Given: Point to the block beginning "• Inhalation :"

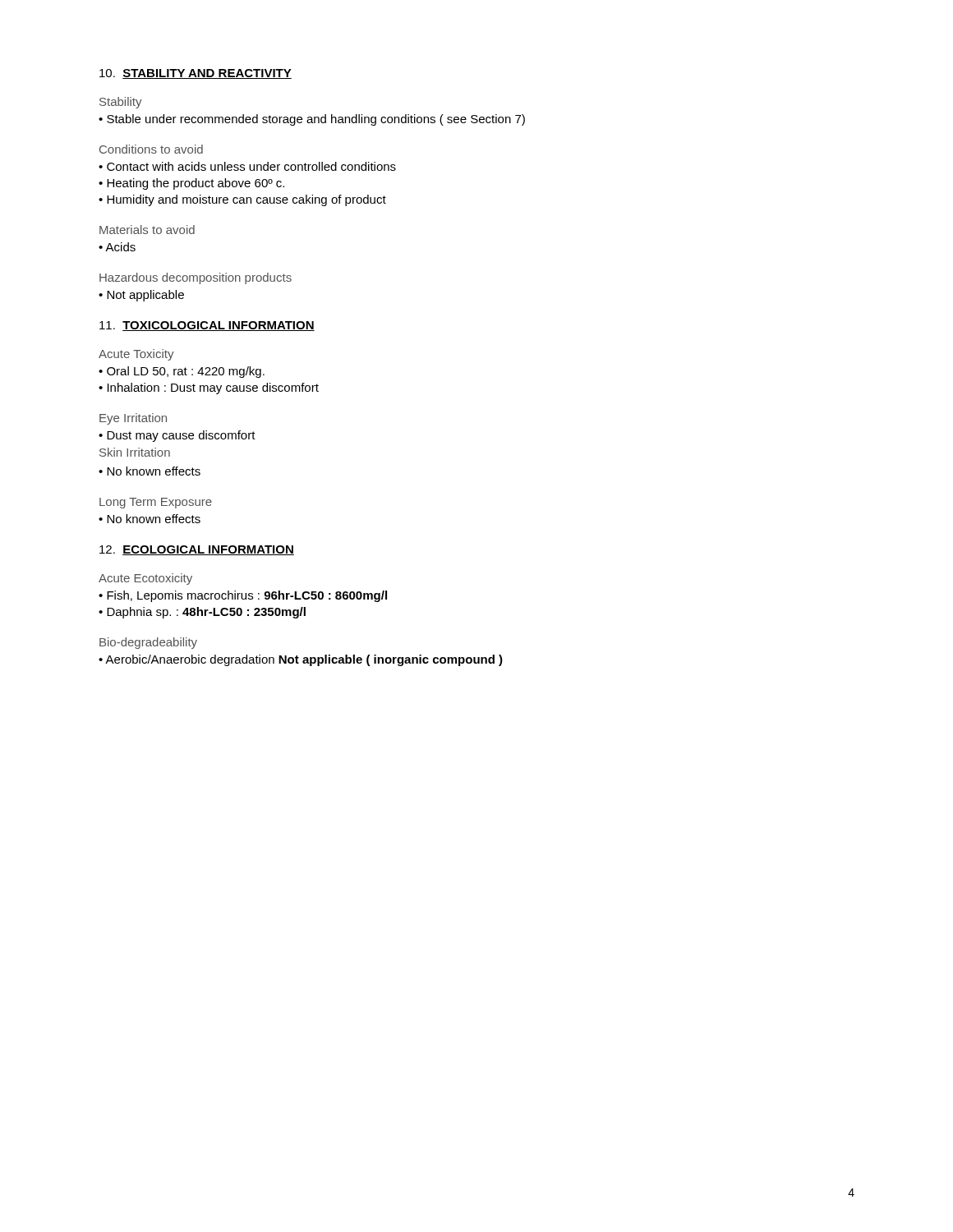Looking at the screenshot, I should click(209, 387).
